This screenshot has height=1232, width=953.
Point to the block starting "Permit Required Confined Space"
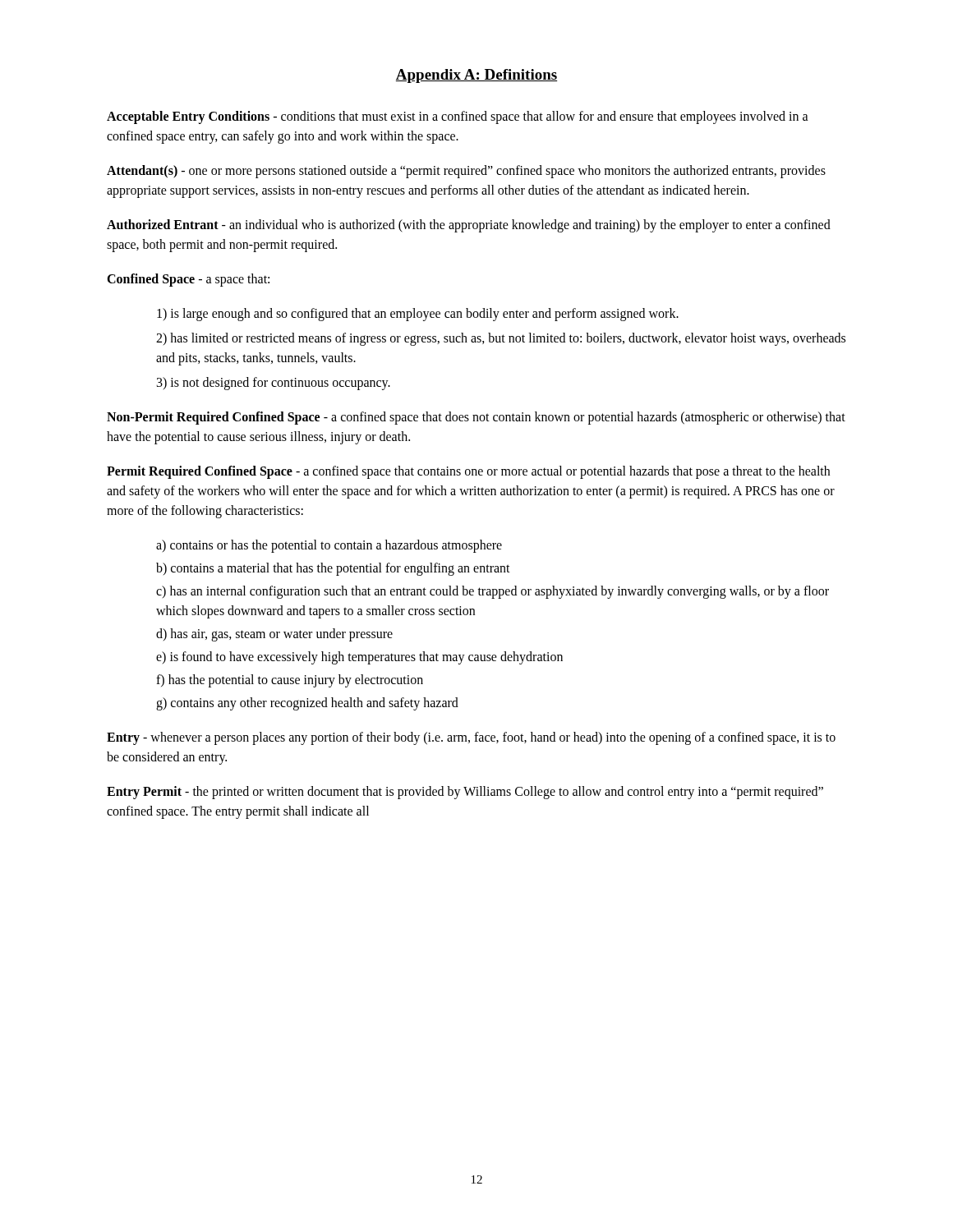476,491
